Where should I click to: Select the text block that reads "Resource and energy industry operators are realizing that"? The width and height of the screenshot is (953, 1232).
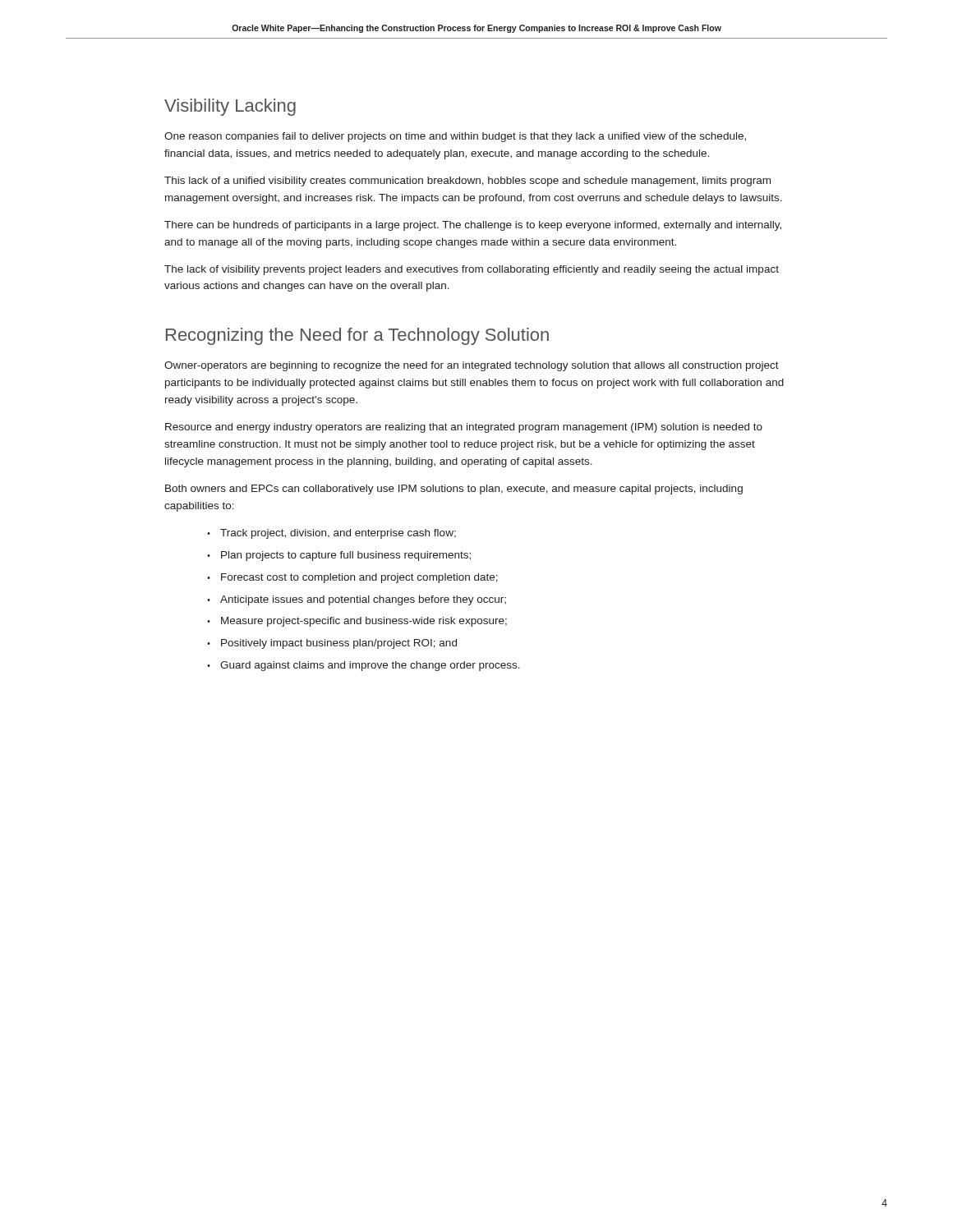(x=463, y=444)
